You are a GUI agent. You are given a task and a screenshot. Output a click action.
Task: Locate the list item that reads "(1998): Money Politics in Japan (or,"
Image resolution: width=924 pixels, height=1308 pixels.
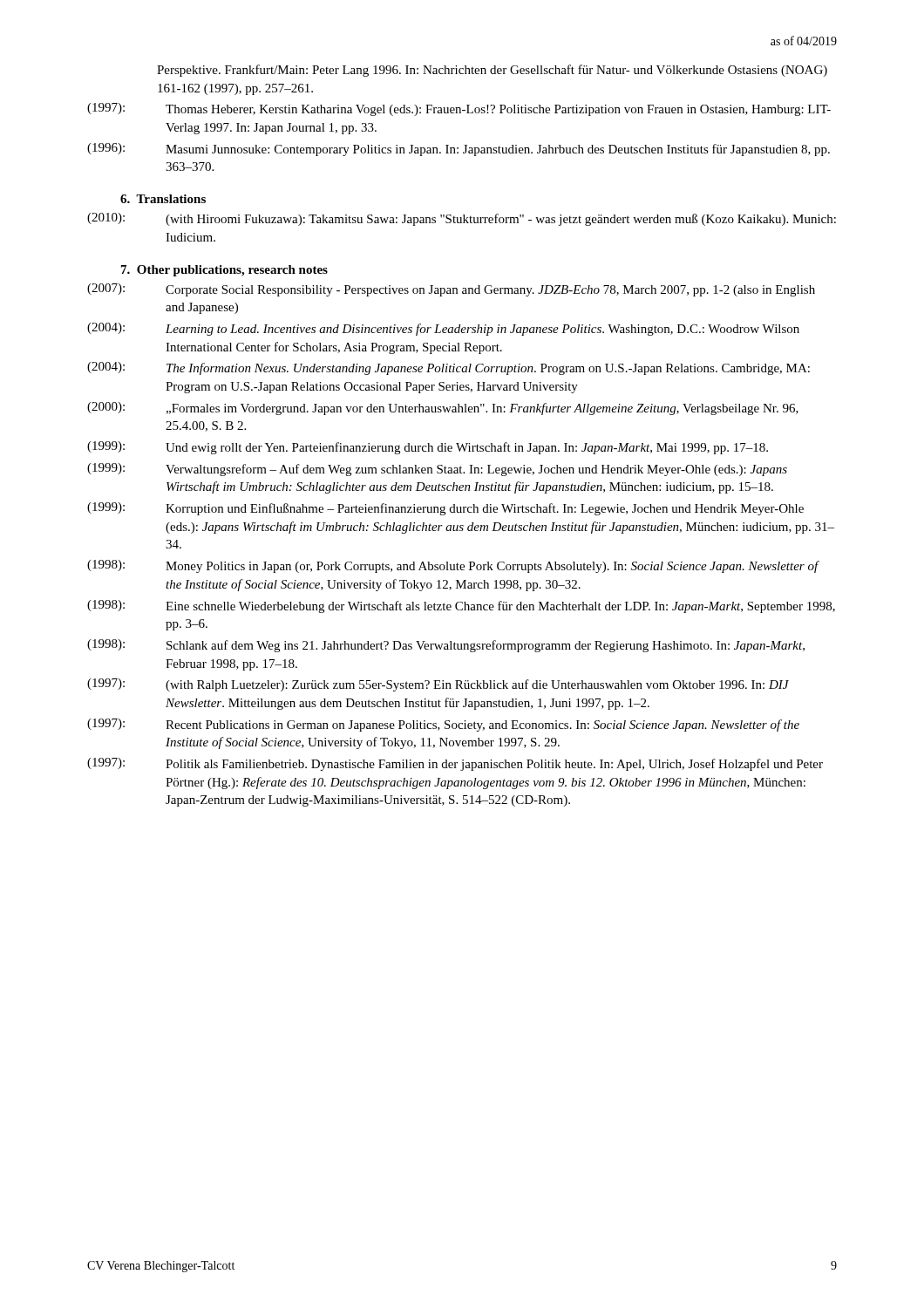coord(462,575)
